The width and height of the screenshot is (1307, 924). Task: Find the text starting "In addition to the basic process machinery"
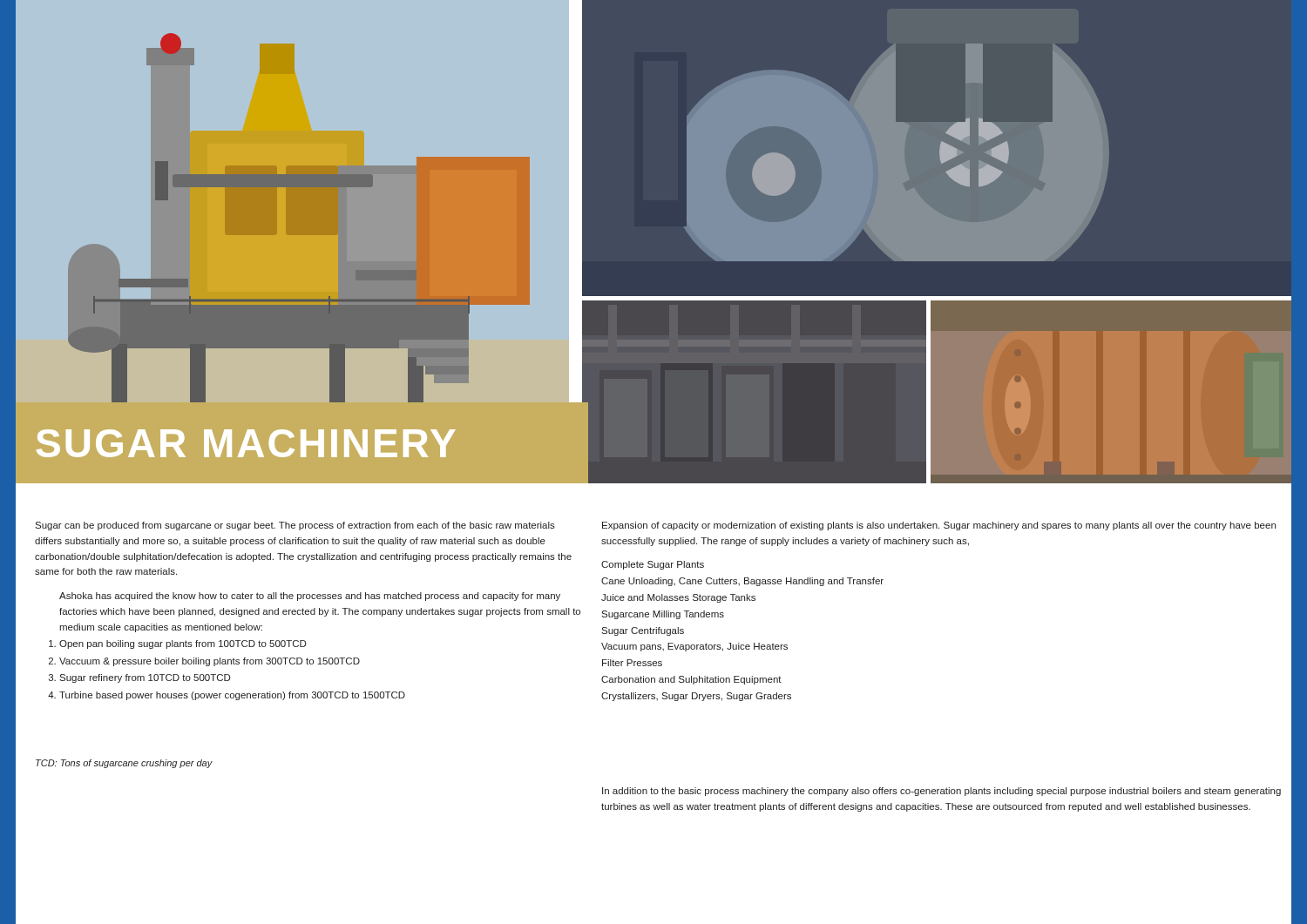pyautogui.click(x=950, y=799)
